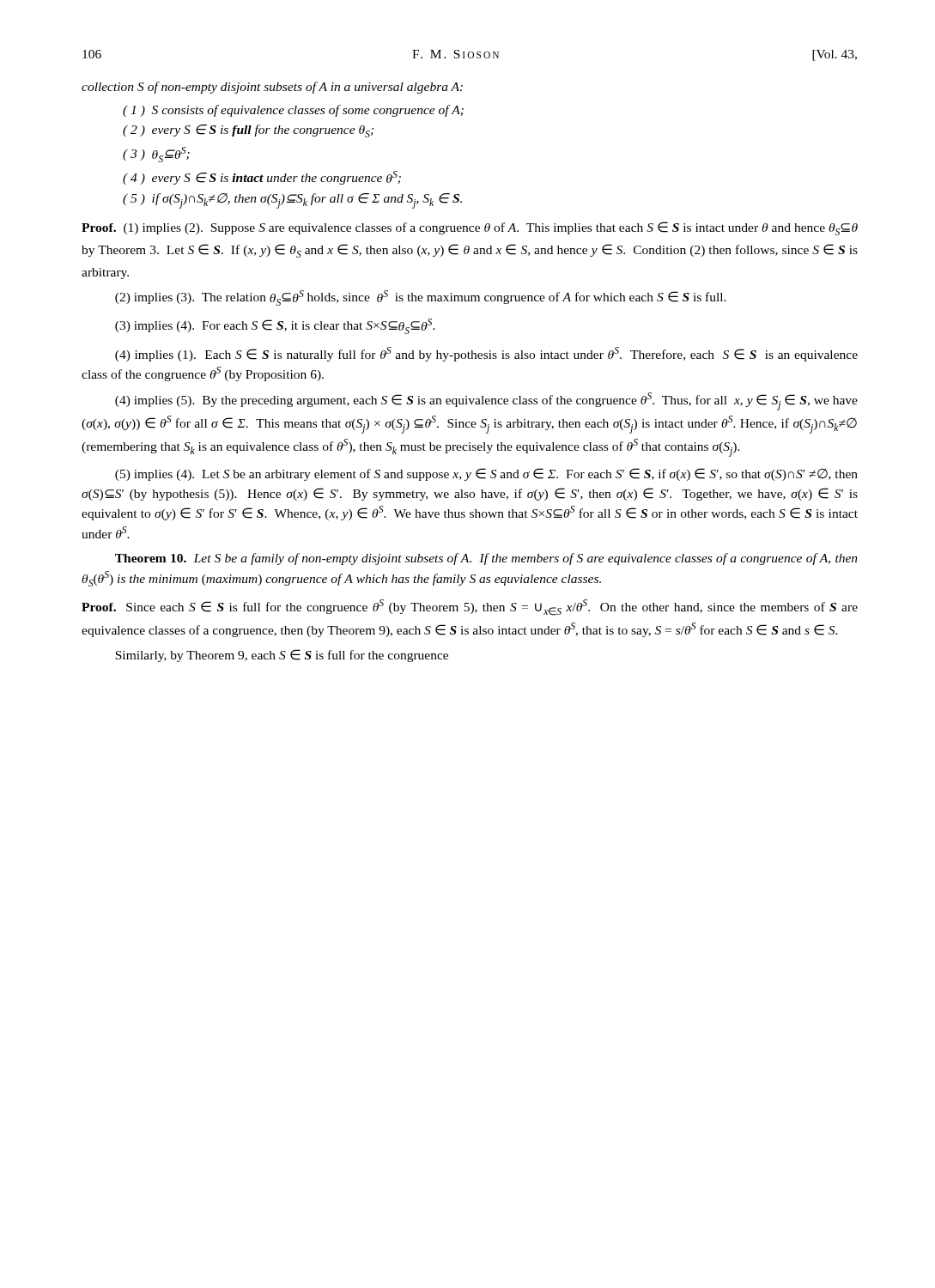The height and width of the screenshot is (1288, 935).
Task: Select the text starting "collection S of non-empty disjoint"
Action: coord(273,87)
